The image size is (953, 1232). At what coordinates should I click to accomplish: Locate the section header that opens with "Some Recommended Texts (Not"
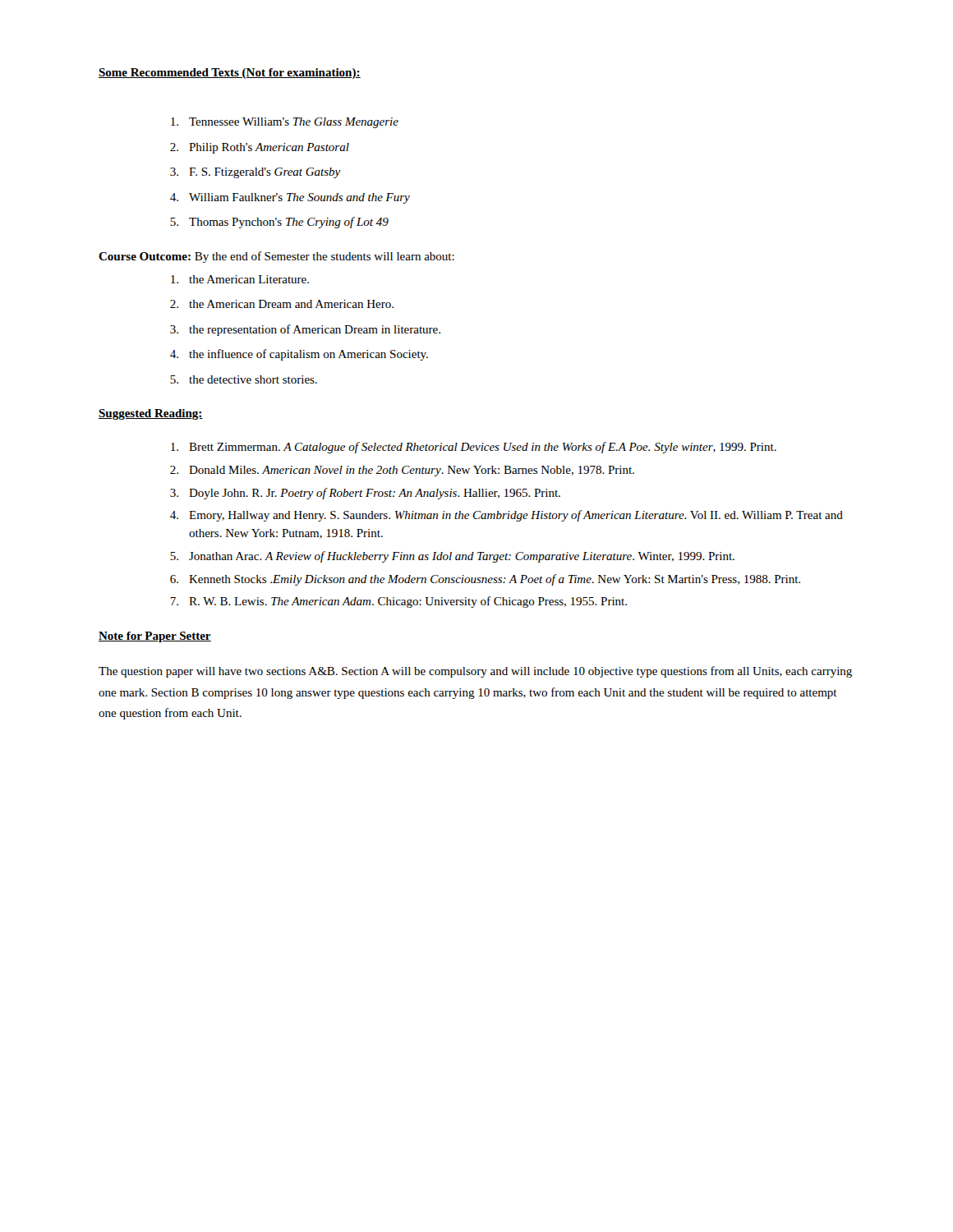click(229, 72)
